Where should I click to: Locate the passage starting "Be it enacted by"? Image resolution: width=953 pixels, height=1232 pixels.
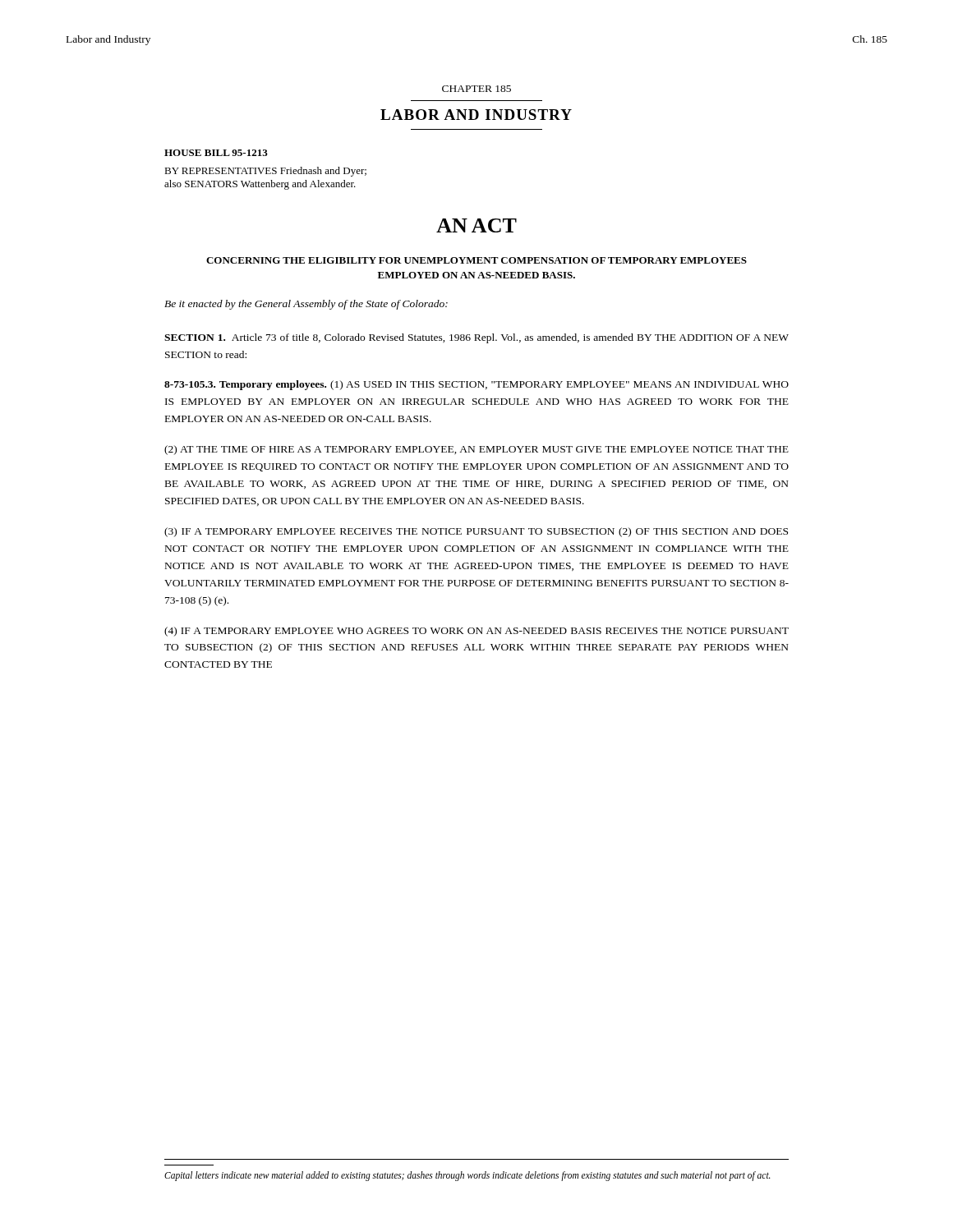pyautogui.click(x=306, y=304)
